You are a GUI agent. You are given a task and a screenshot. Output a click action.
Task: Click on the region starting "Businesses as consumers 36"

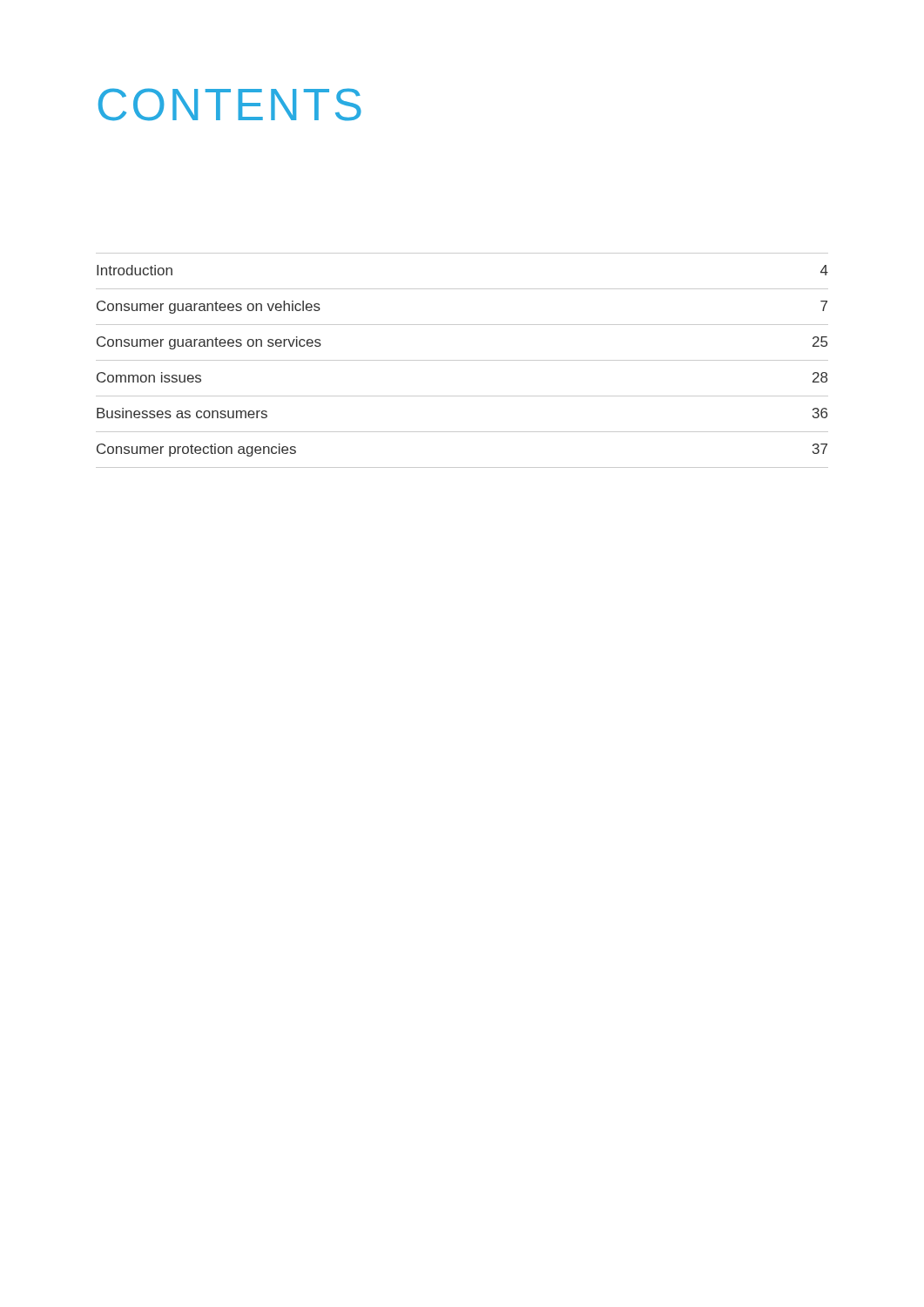(180, 413)
